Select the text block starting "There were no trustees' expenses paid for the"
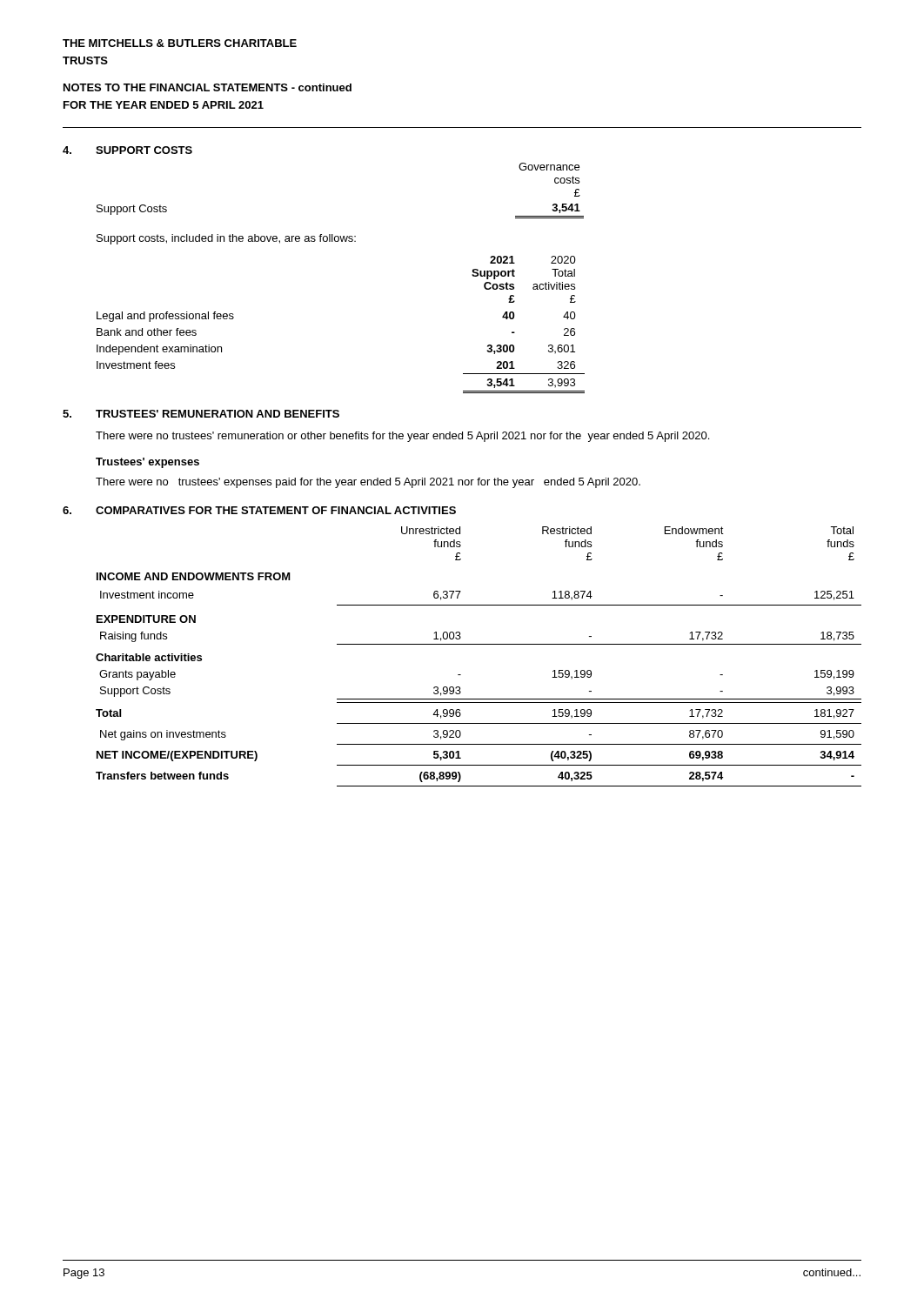The height and width of the screenshot is (1305, 924). pyautogui.click(x=368, y=481)
